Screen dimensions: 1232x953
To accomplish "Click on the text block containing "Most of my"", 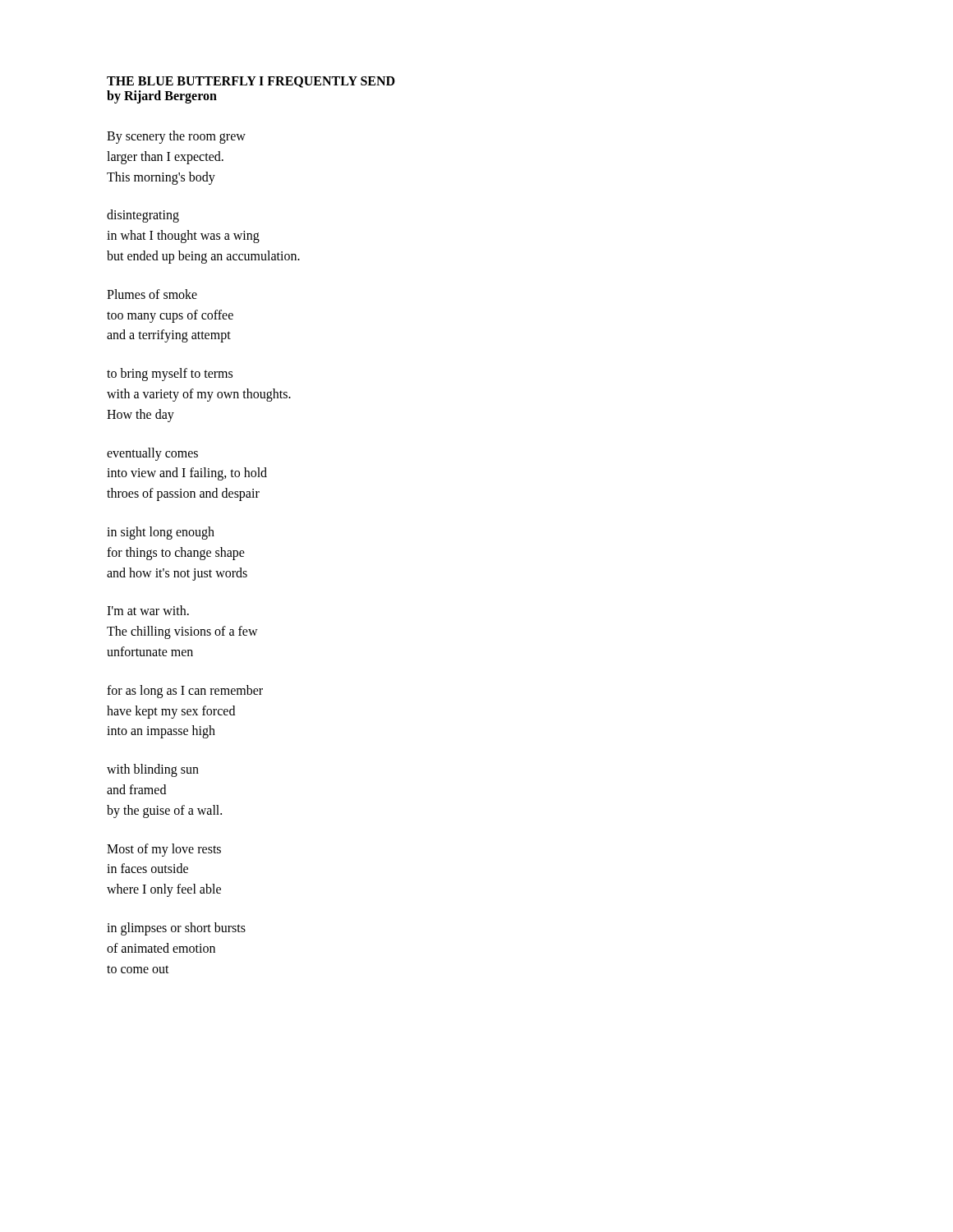I will coord(164,850).
